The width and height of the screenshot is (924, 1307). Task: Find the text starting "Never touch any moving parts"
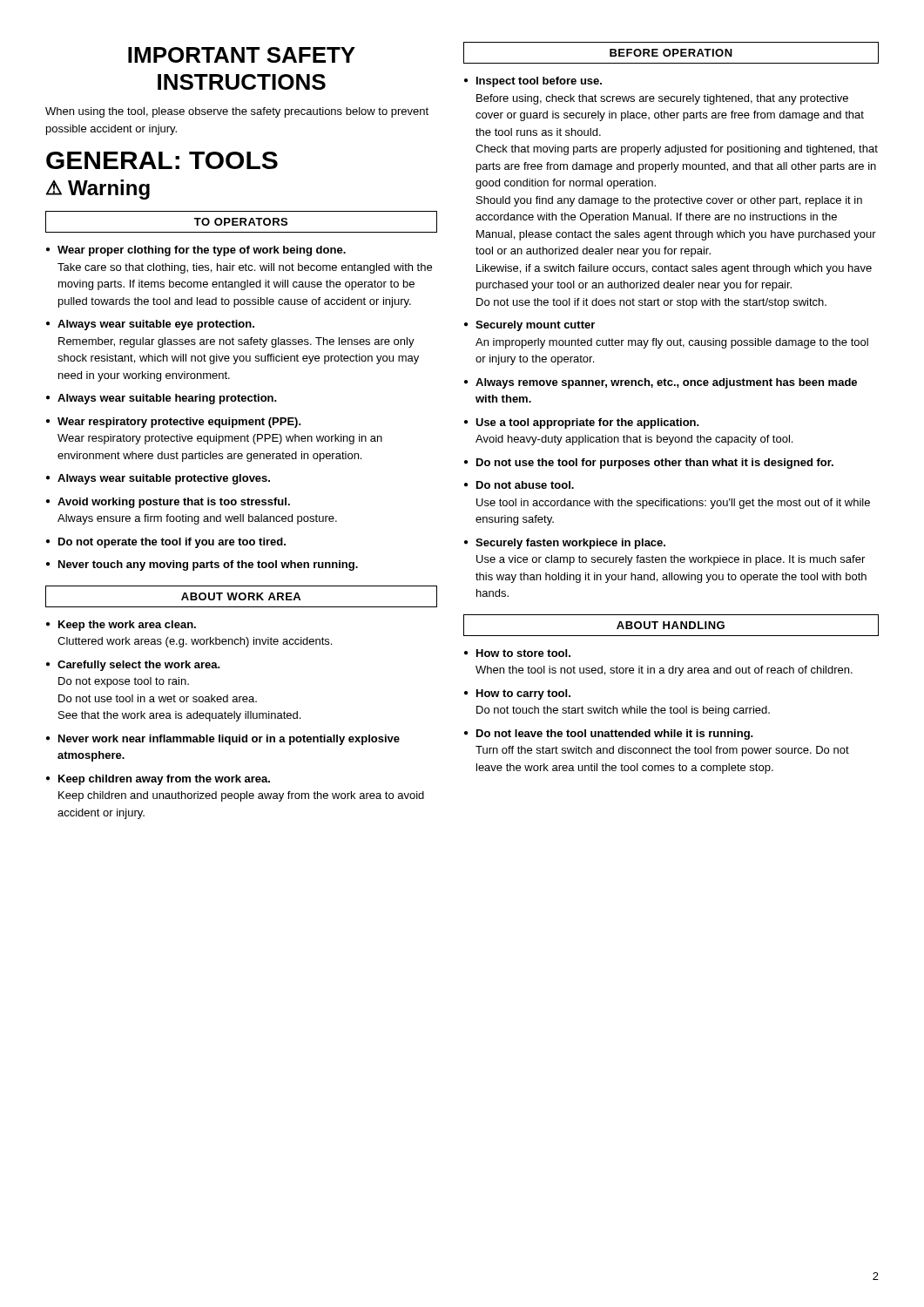click(208, 564)
